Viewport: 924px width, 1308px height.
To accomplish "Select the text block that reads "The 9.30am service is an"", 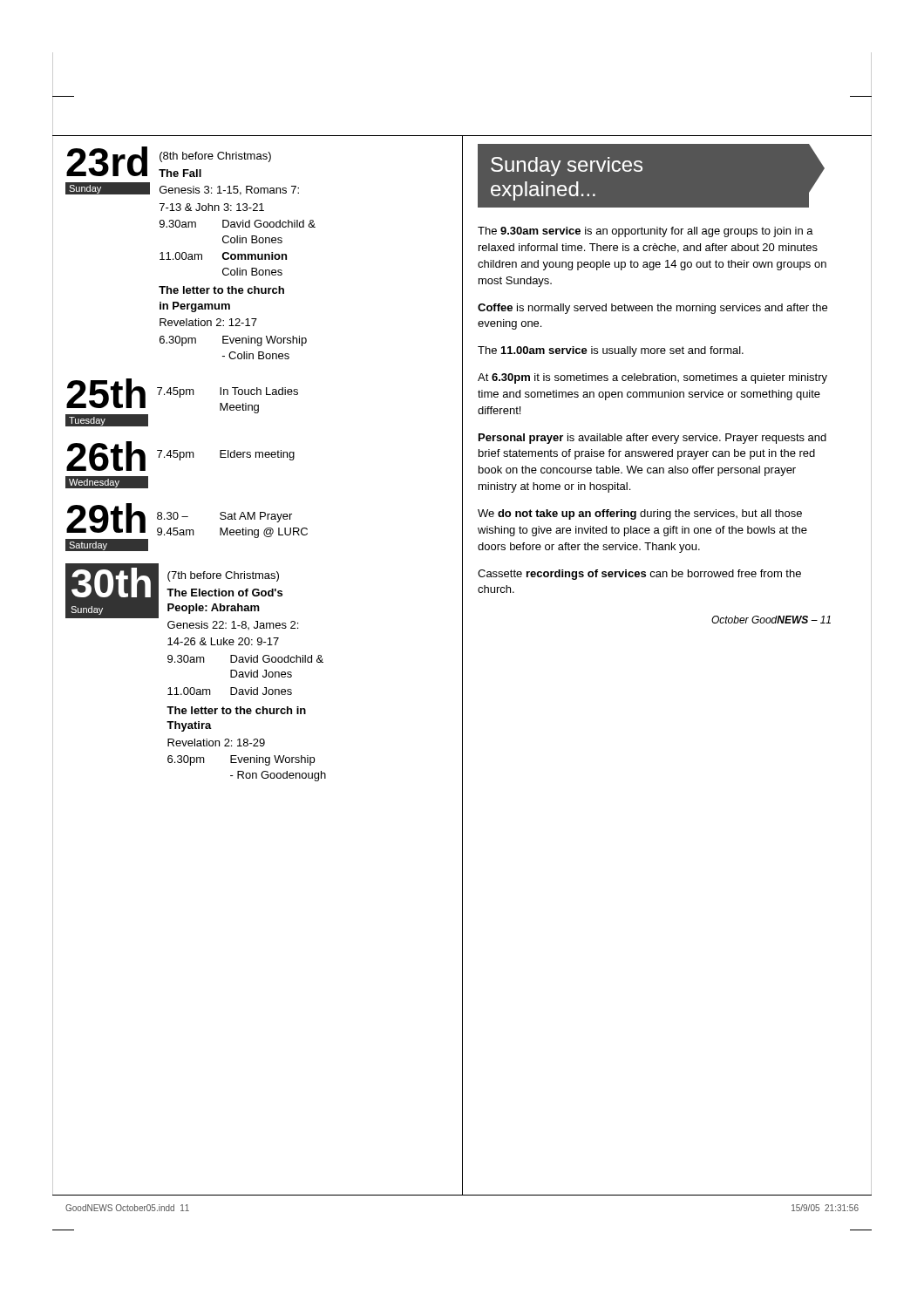I will pos(652,255).
